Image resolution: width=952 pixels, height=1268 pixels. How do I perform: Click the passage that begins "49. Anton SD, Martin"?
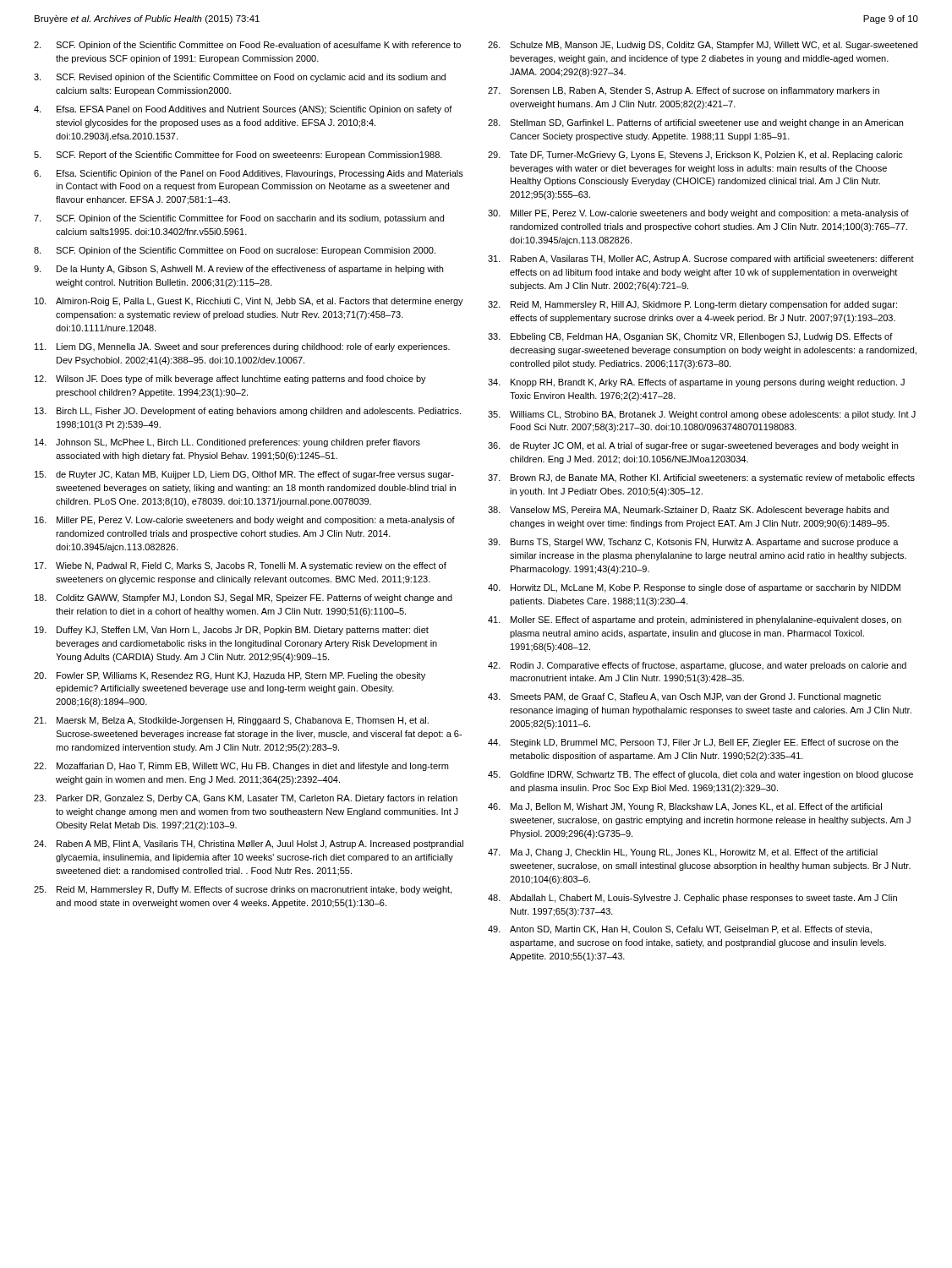click(703, 944)
